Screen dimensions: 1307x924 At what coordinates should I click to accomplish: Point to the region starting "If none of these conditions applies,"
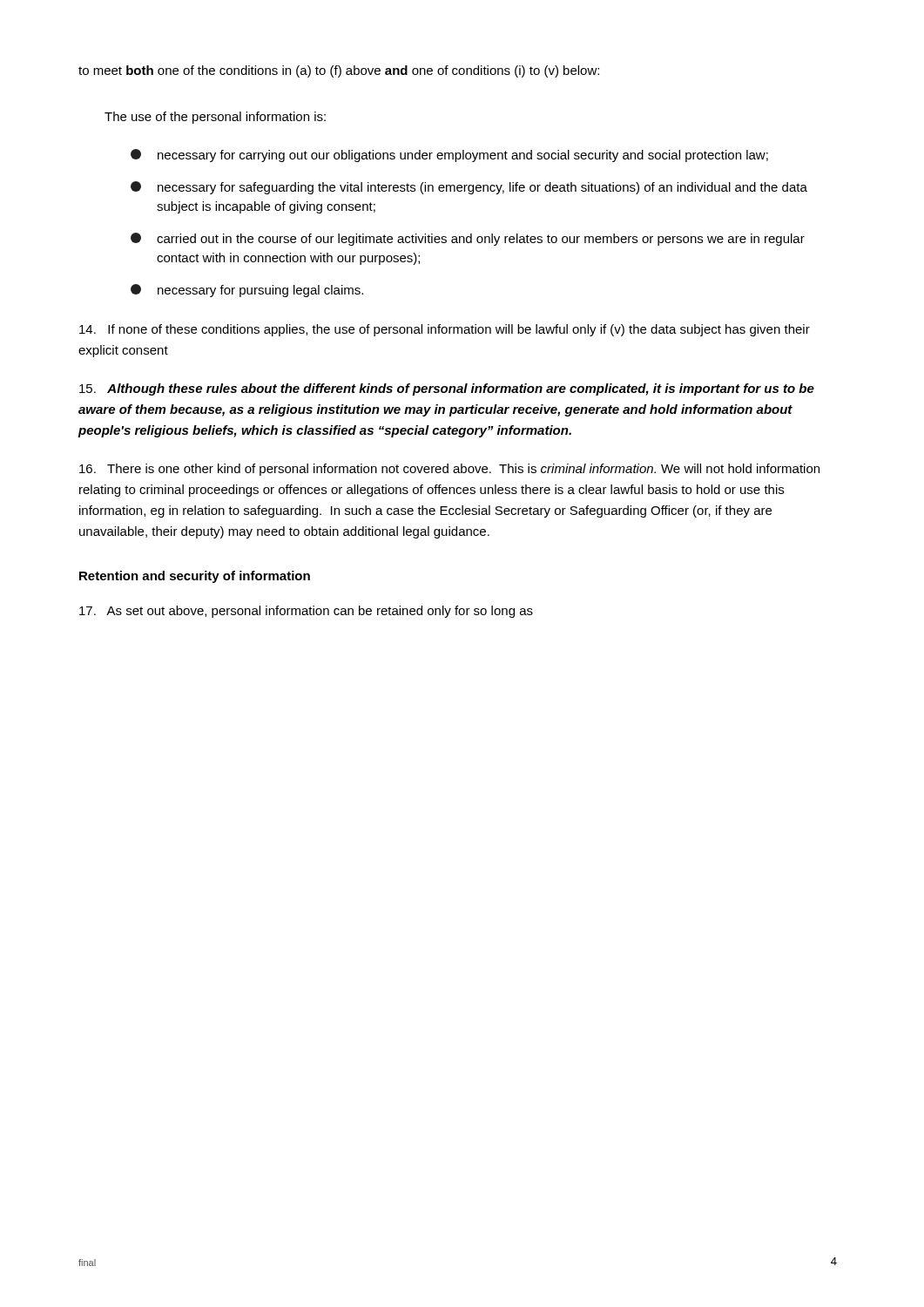click(x=444, y=339)
